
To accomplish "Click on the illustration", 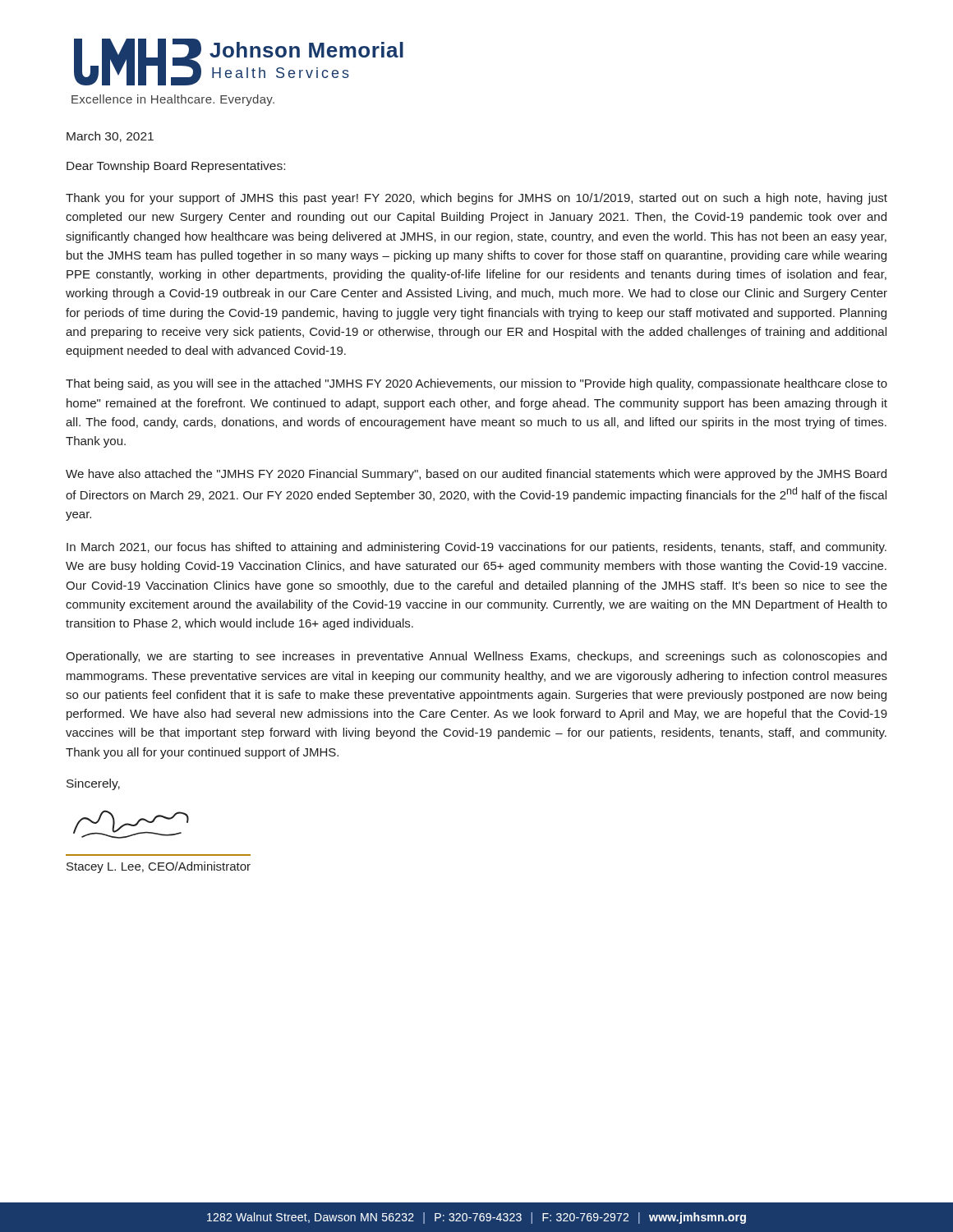I will coord(476,824).
